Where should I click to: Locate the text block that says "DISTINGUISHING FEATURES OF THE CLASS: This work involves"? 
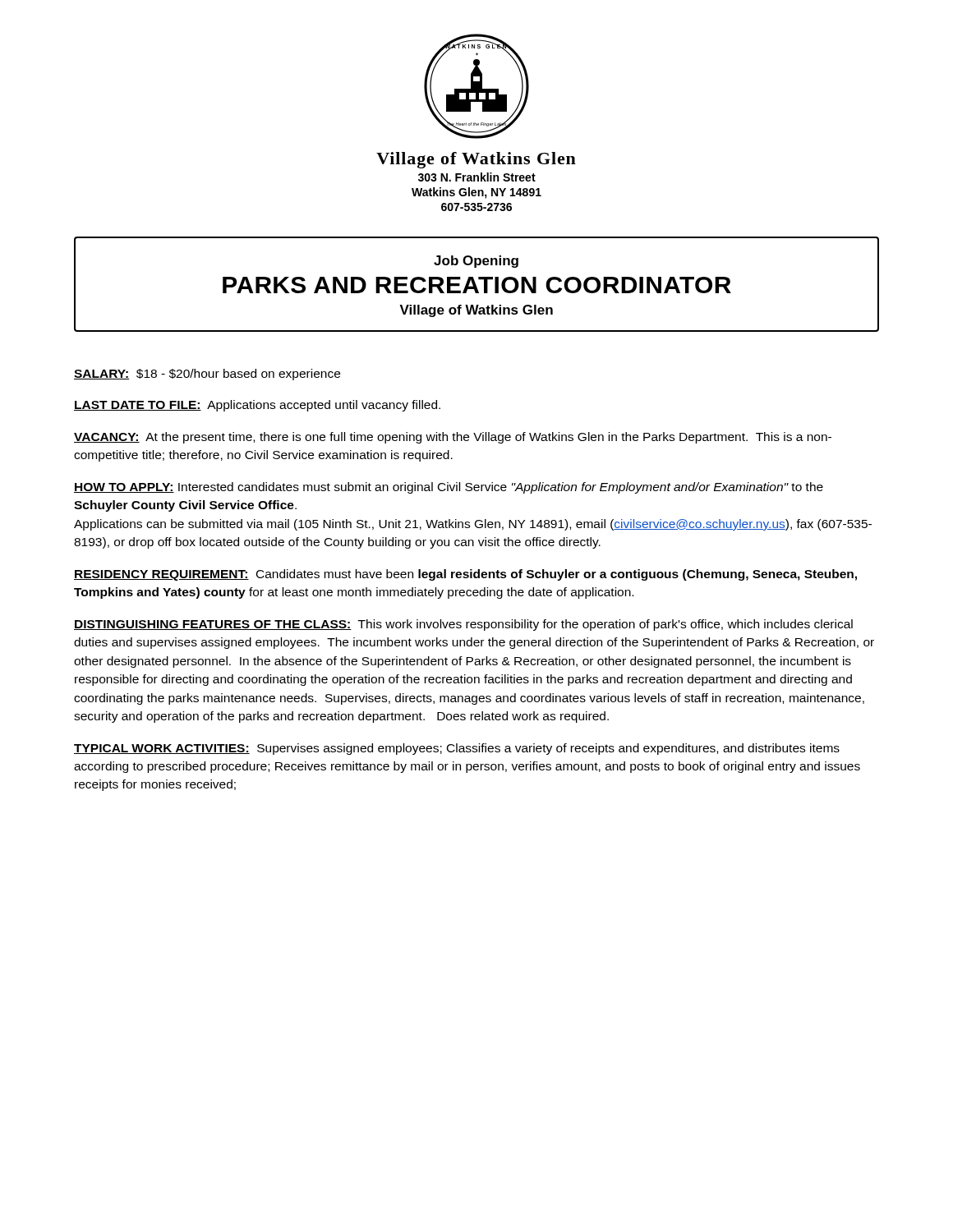click(474, 670)
